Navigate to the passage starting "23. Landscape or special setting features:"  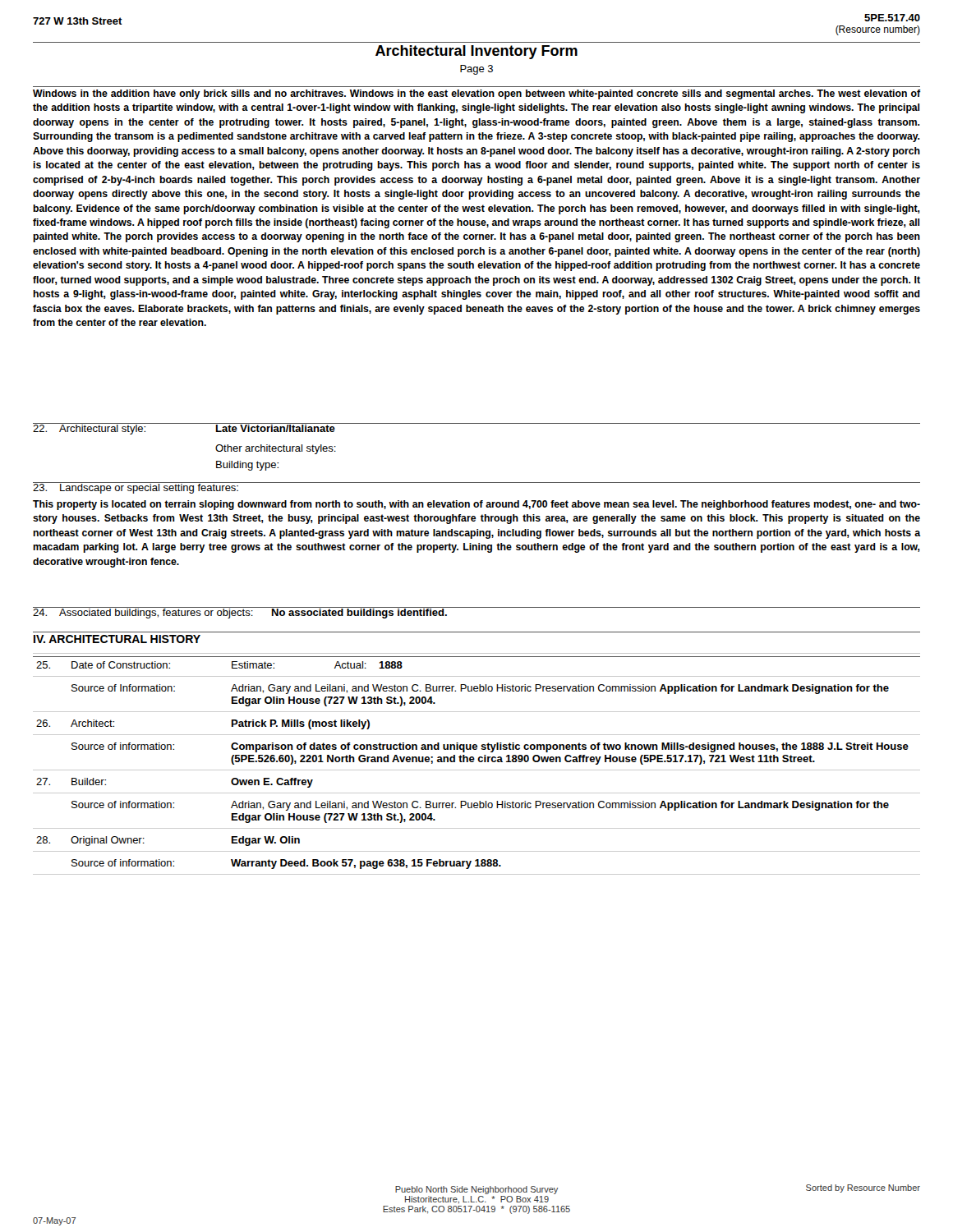136,488
